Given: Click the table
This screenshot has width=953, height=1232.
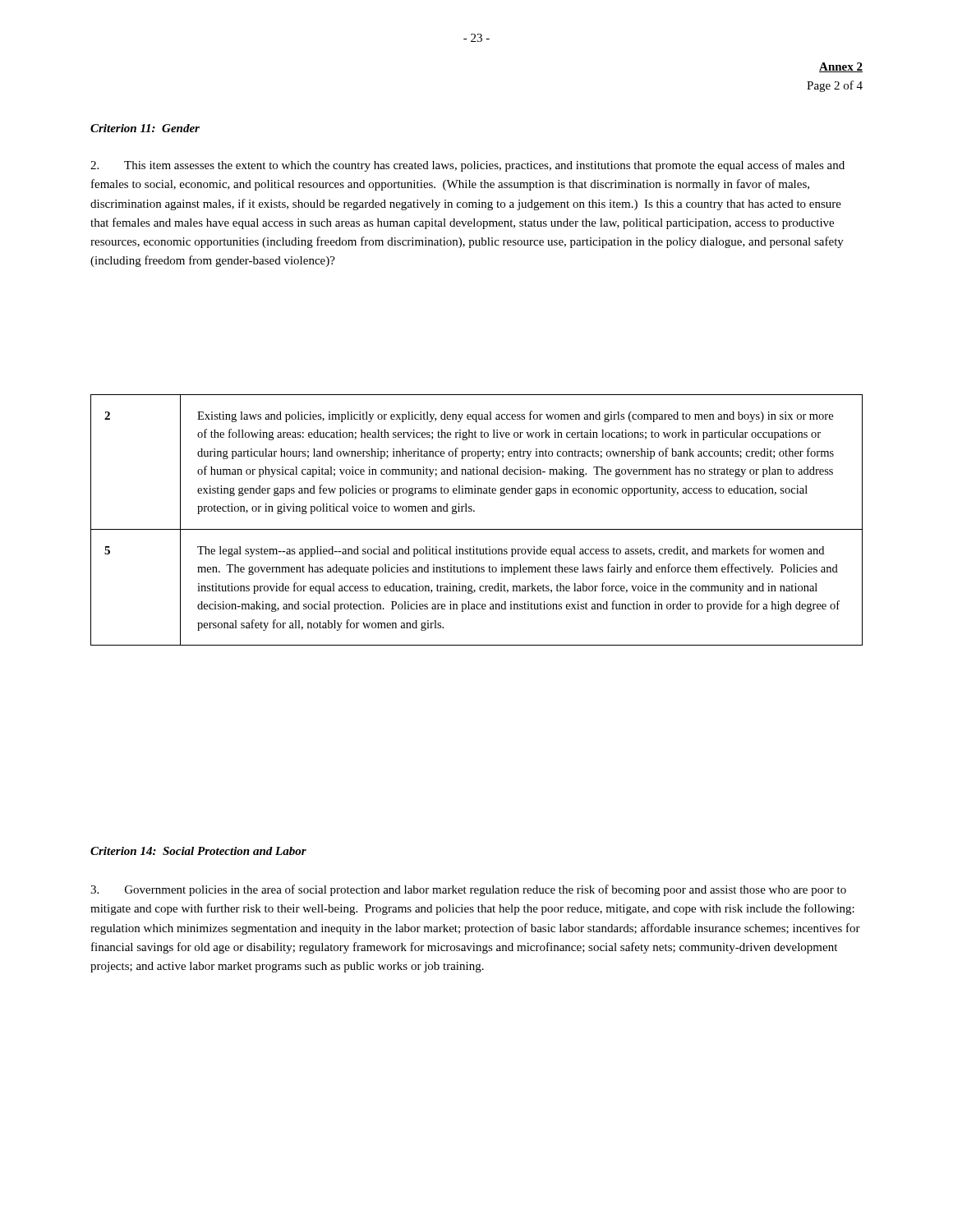Looking at the screenshot, I should [476, 520].
